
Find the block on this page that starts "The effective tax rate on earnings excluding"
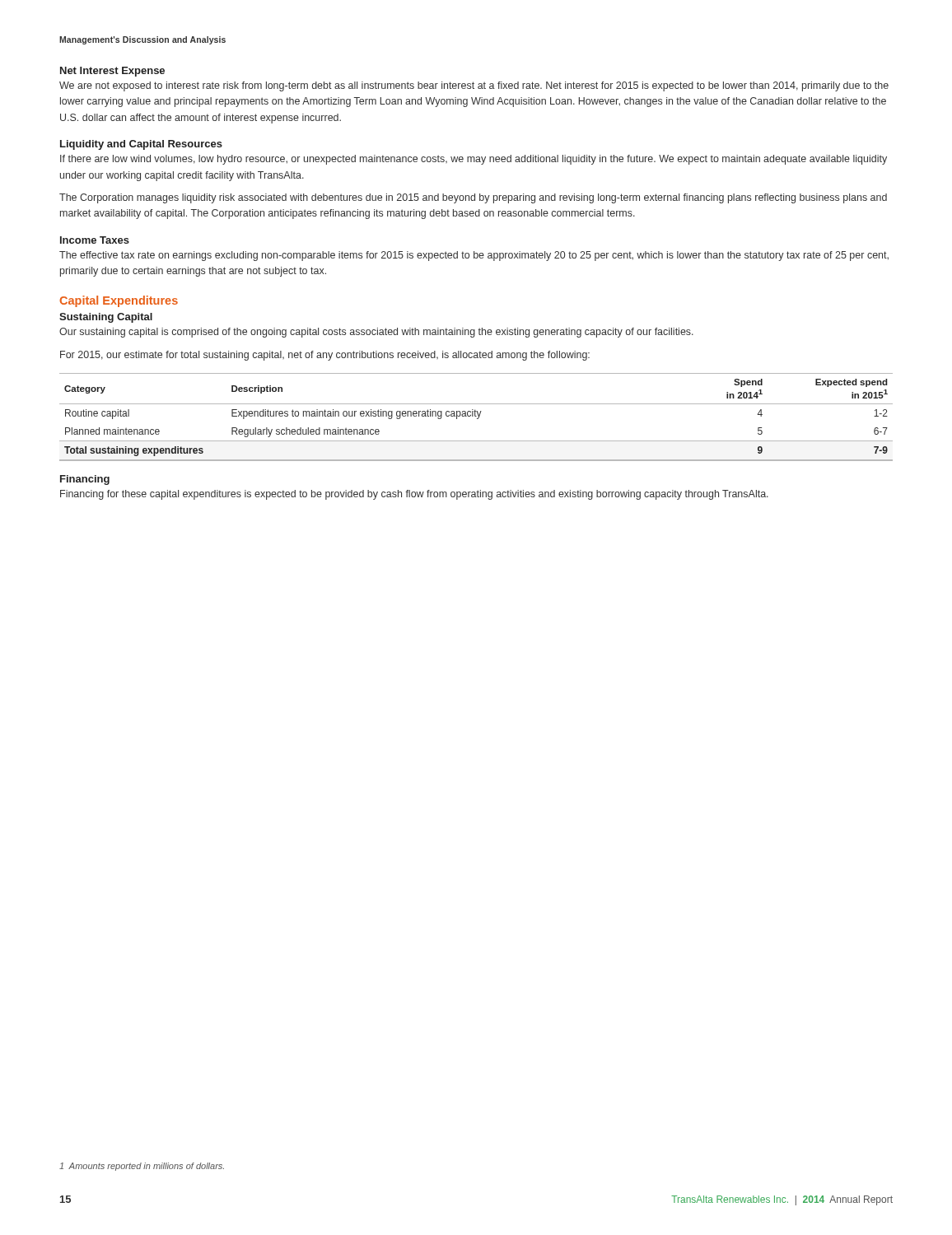pos(474,263)
